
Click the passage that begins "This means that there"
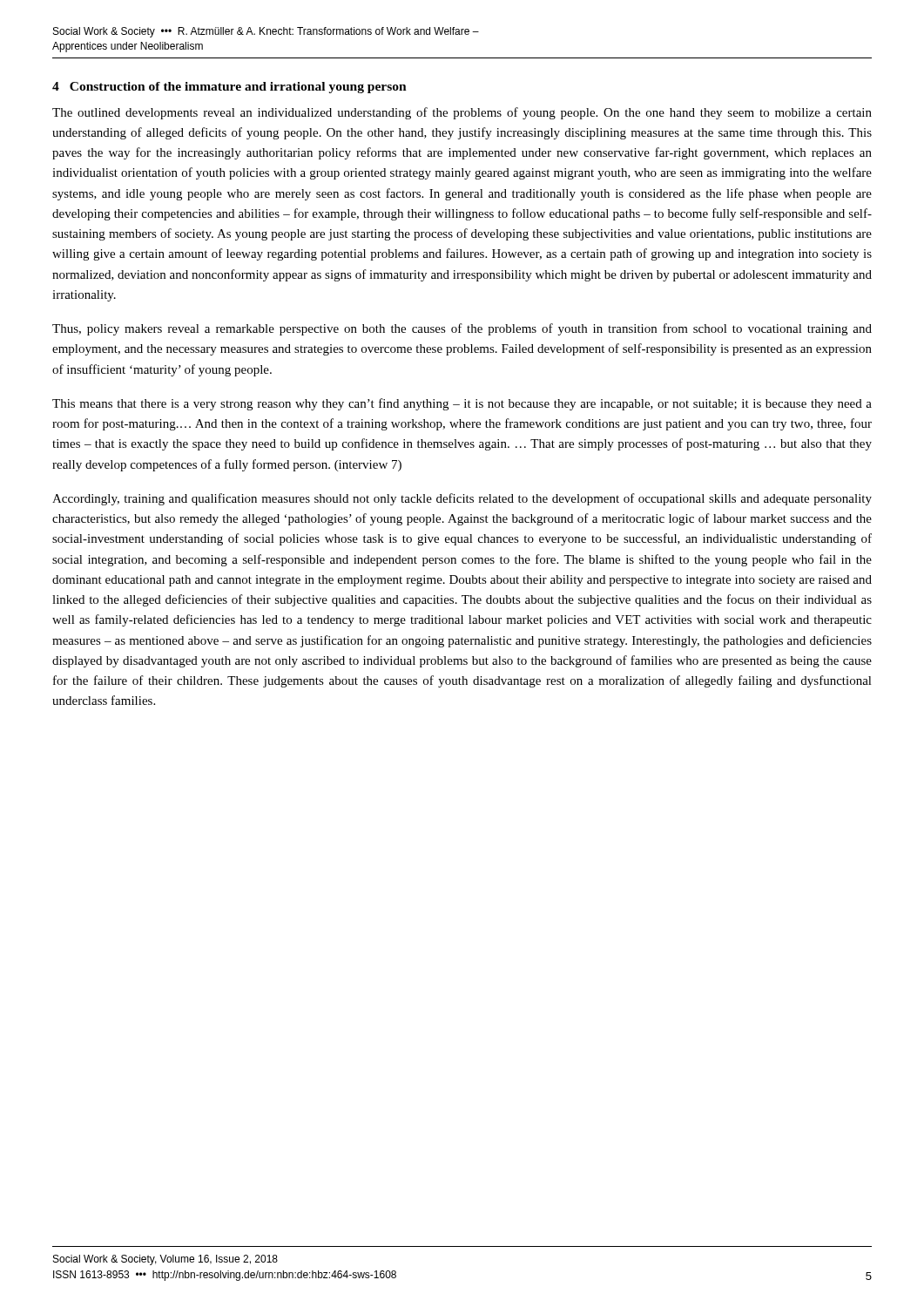pyautogui.click(x=462, y=434)
